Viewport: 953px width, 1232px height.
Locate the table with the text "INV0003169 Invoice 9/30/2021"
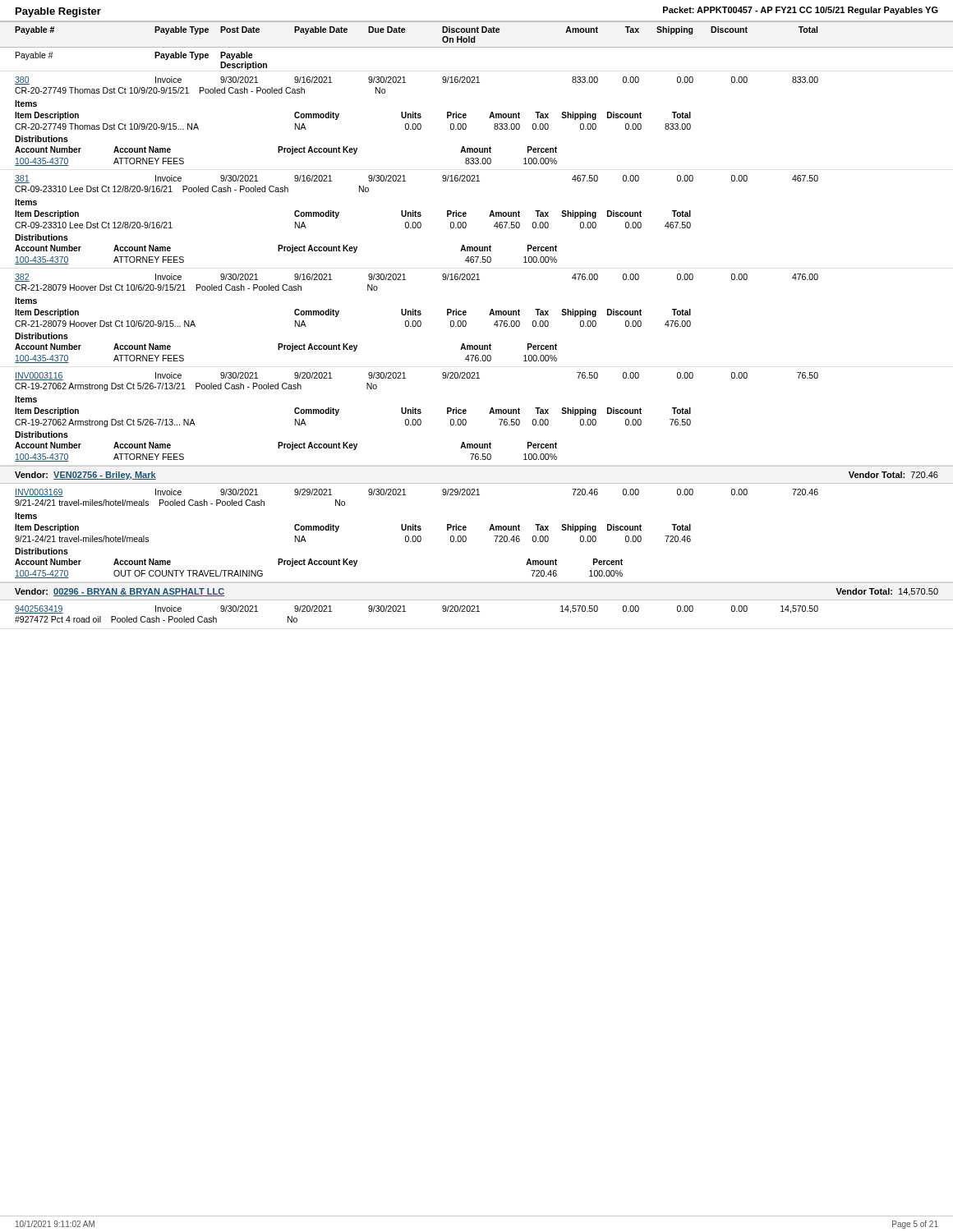[x=476, y=533]
